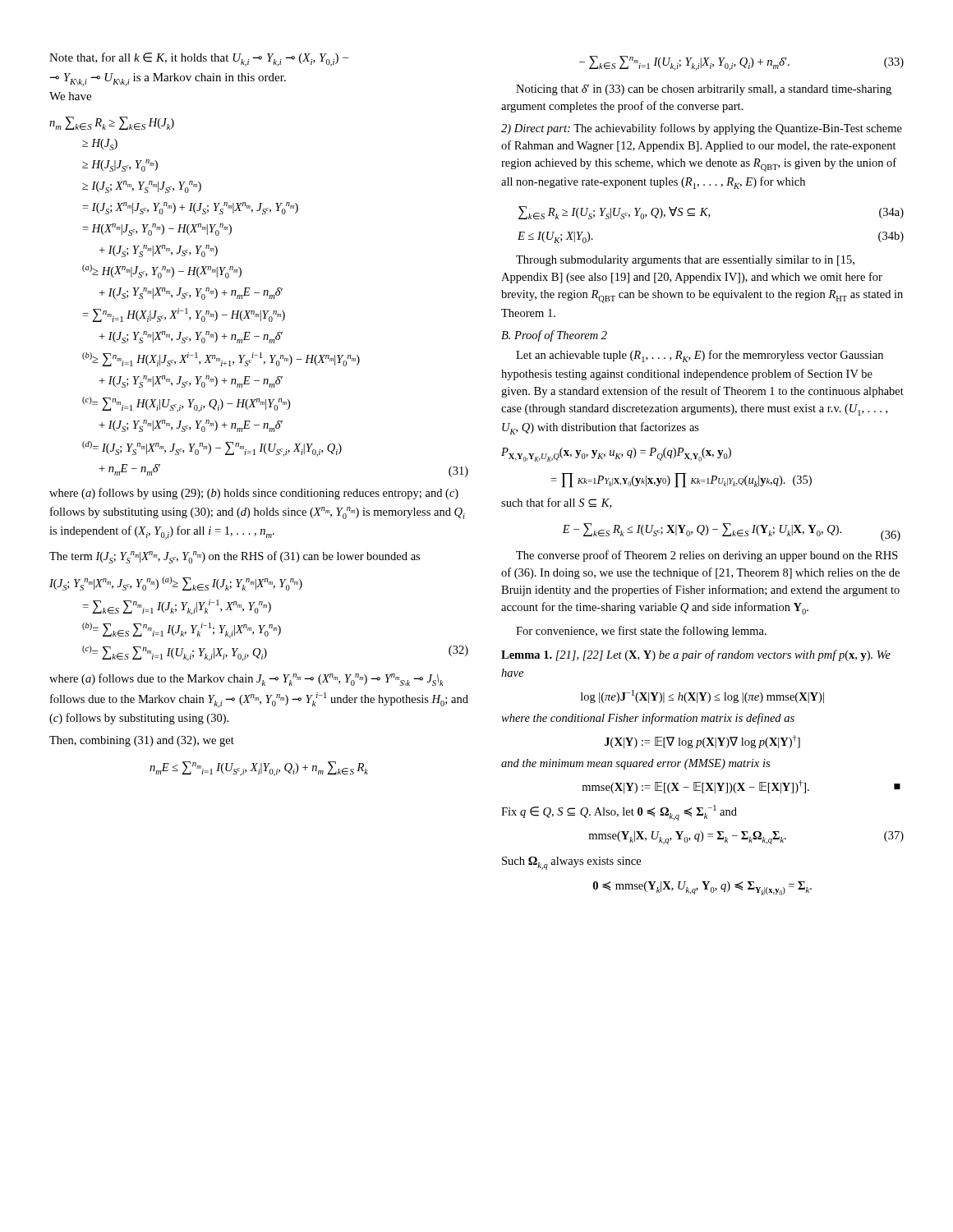
Task: Locate the passage starting "E − ∑k∈S Rk"
Action: click(x=702, y=531)
